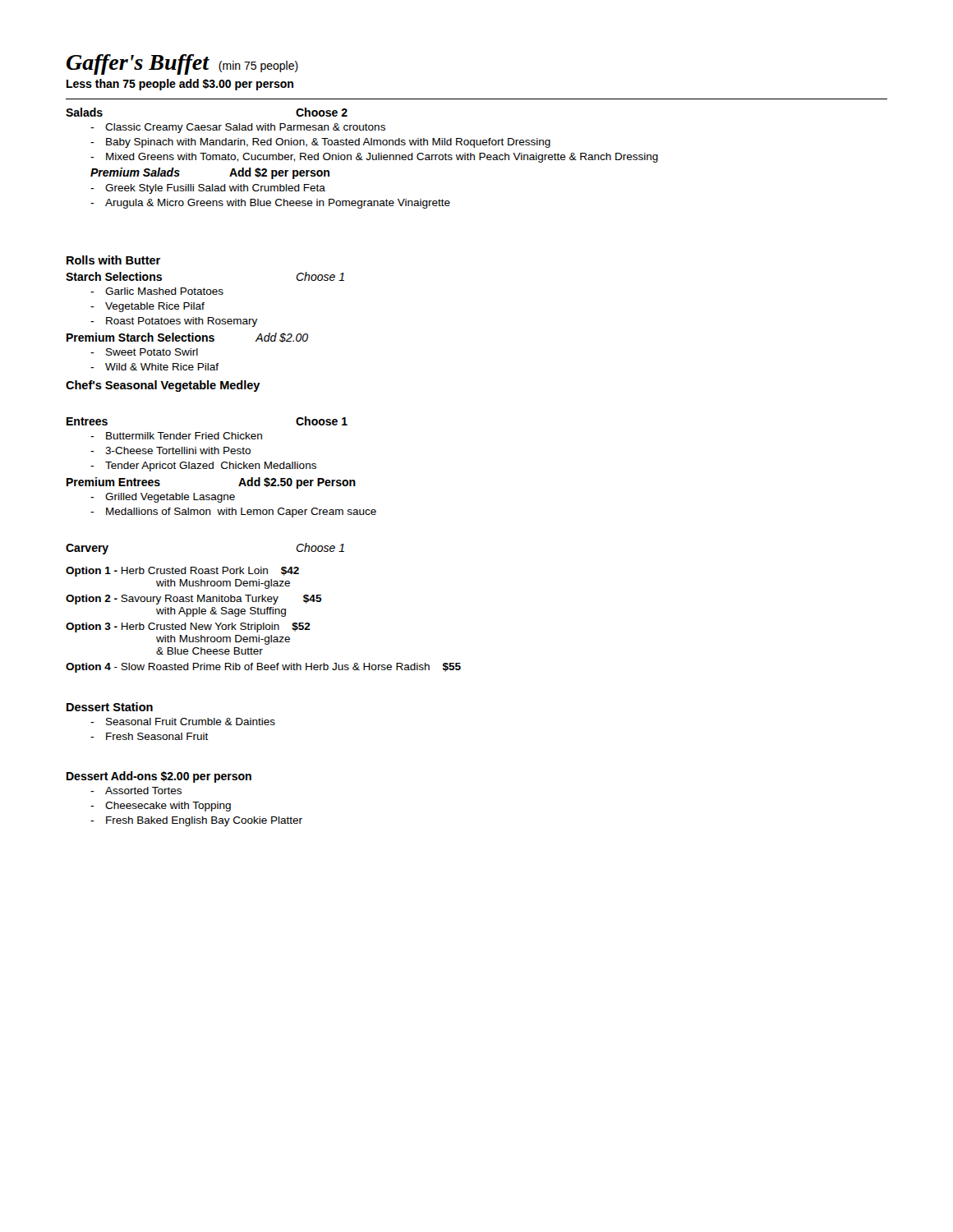Locate the list item with the text "- Medallions of Salmon with"

(x=233, y=513)
